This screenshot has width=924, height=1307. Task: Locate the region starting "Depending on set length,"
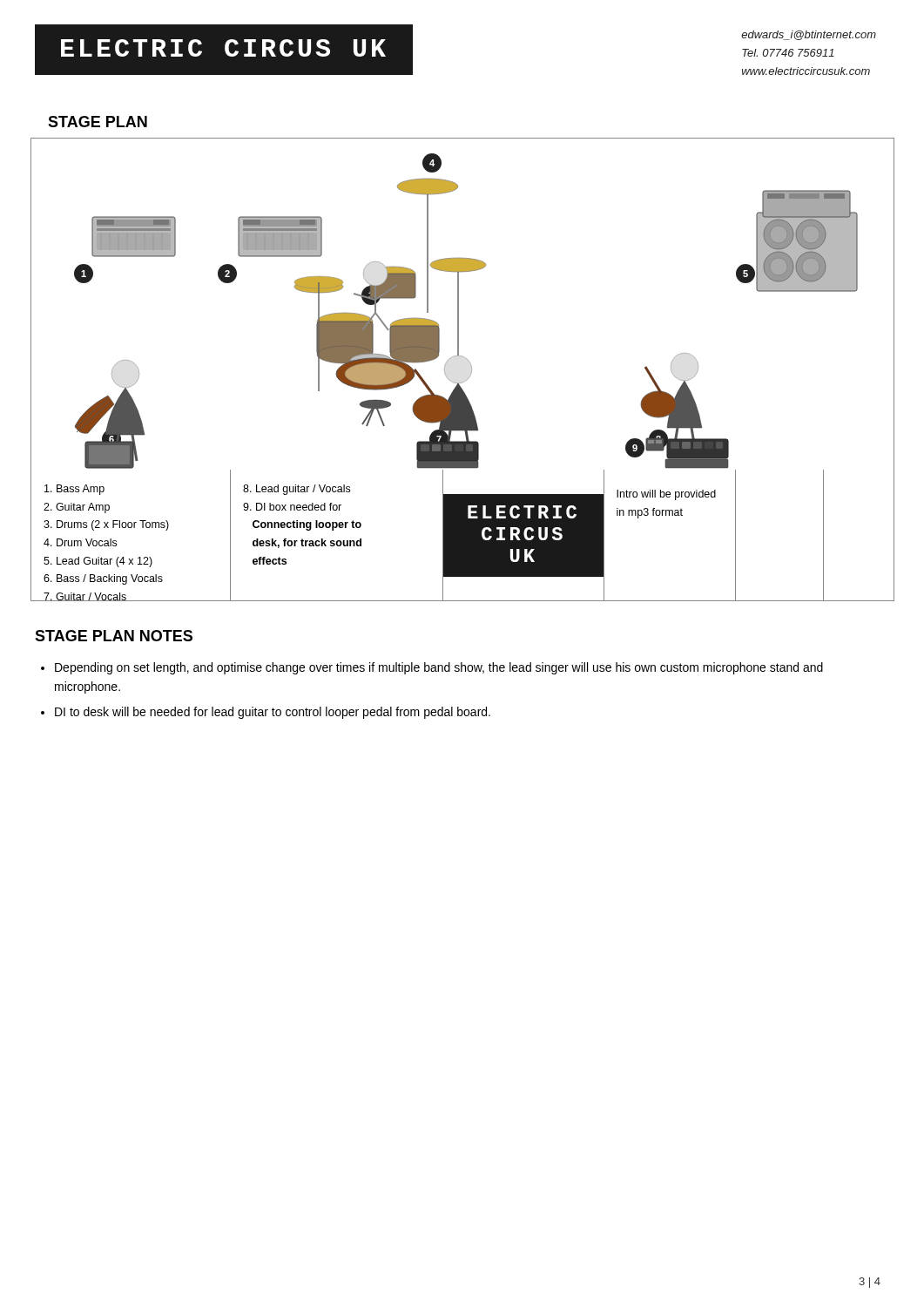click(x=439, y=677)
